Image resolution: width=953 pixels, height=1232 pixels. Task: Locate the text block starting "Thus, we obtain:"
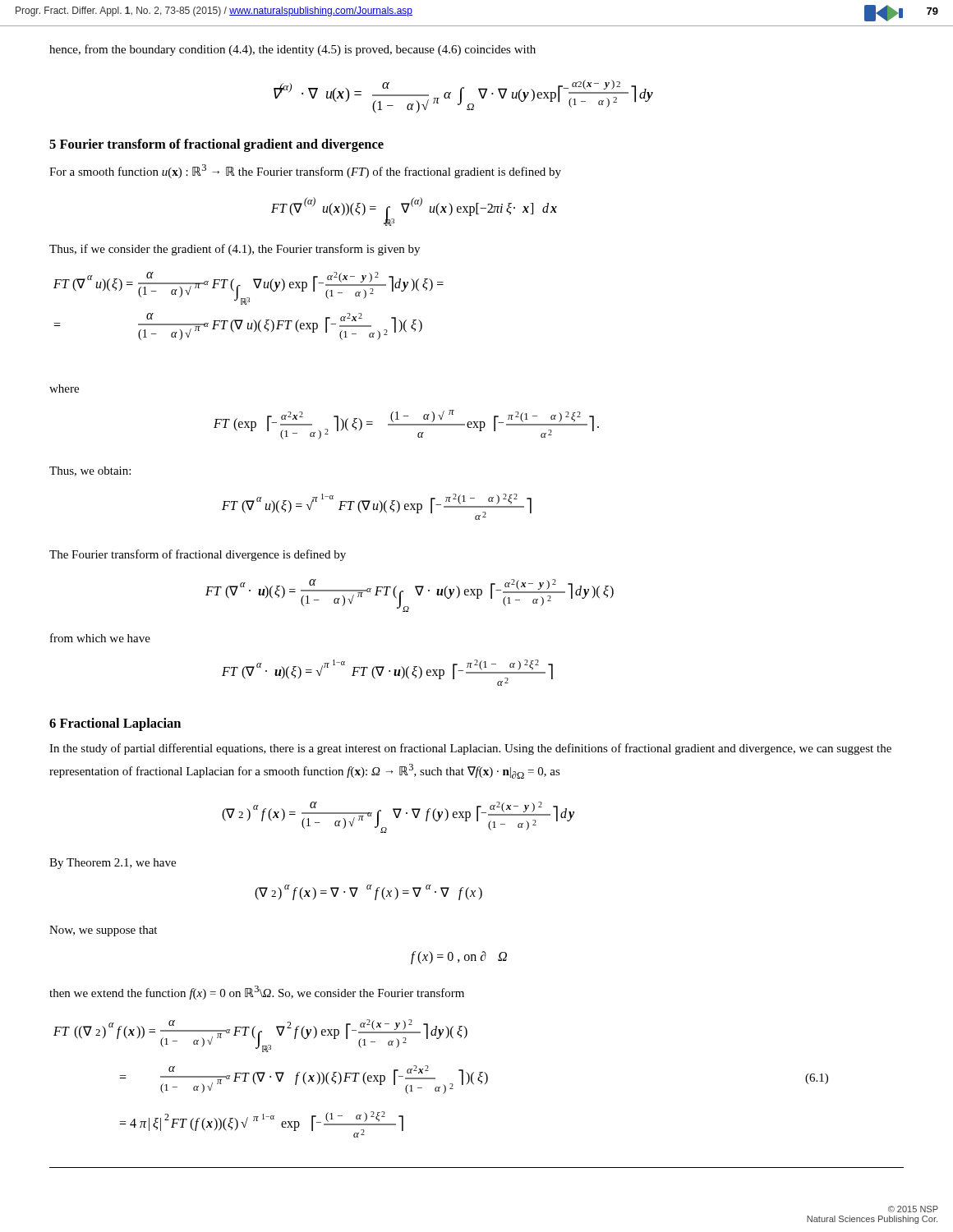pos(91,471)
